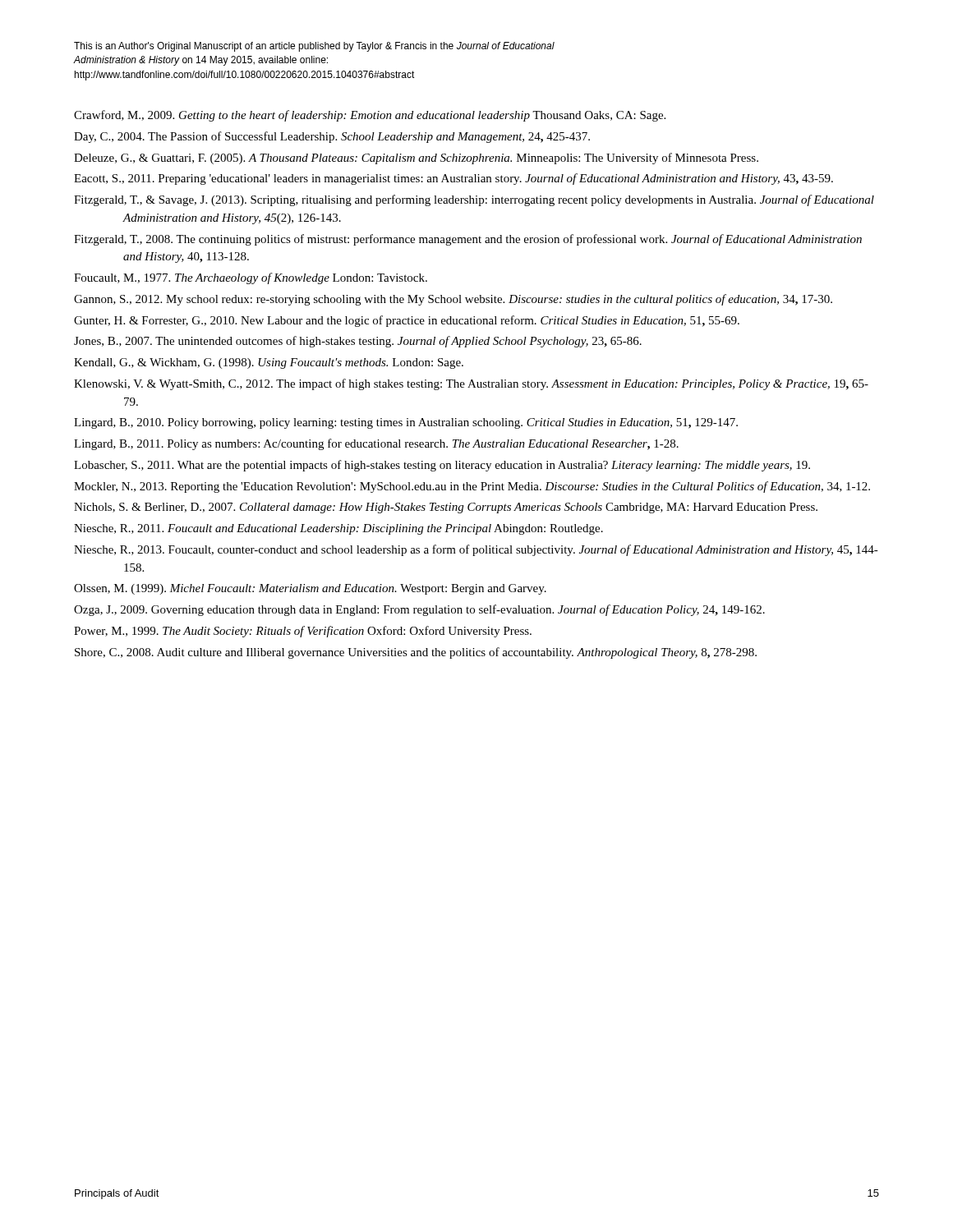
Task: Click the passage that begins "Deleuze, G., & Guattari, F."
Action: (x=417, y=157)
